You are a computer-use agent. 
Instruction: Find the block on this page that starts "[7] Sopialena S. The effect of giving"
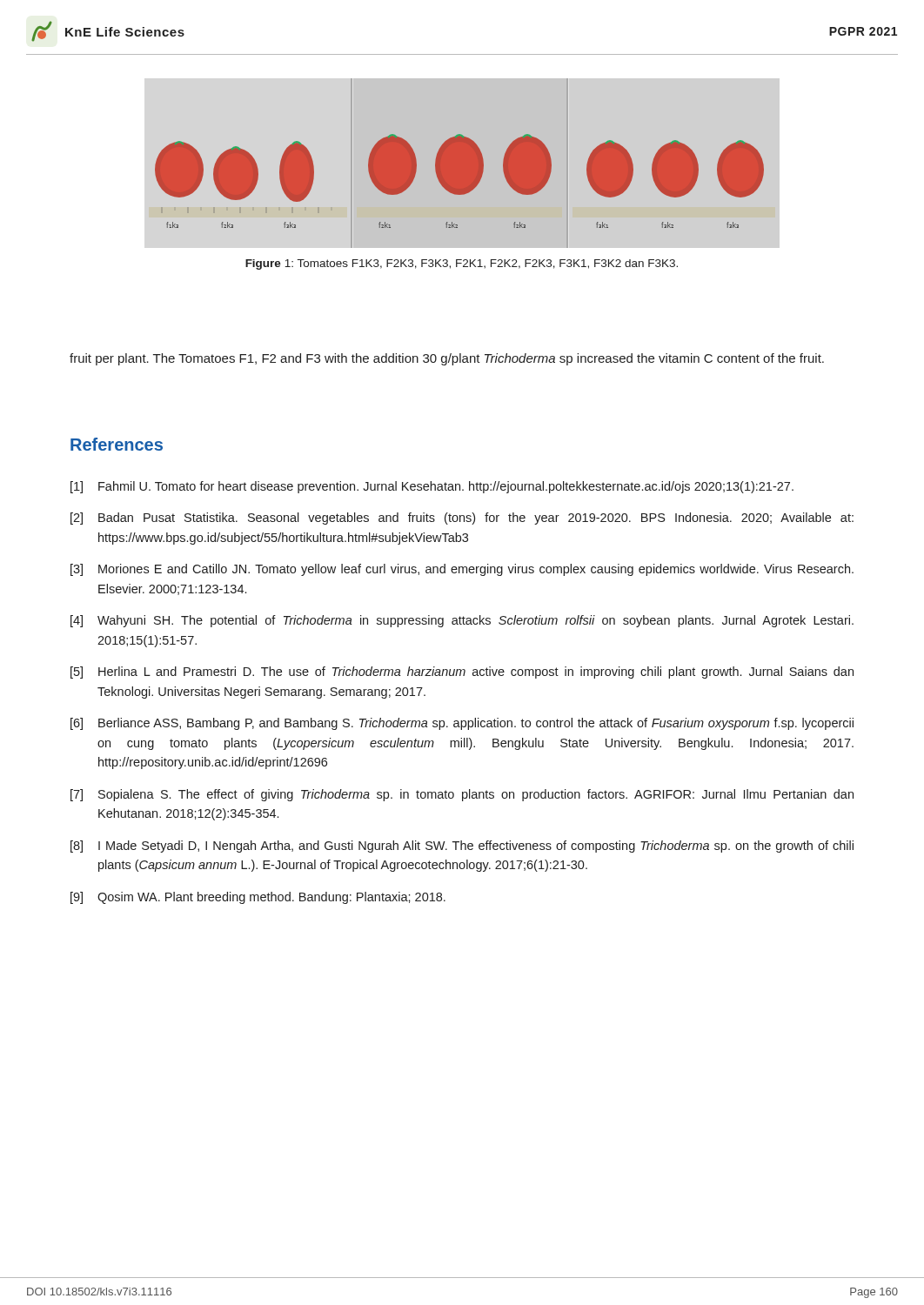[462, 804]
